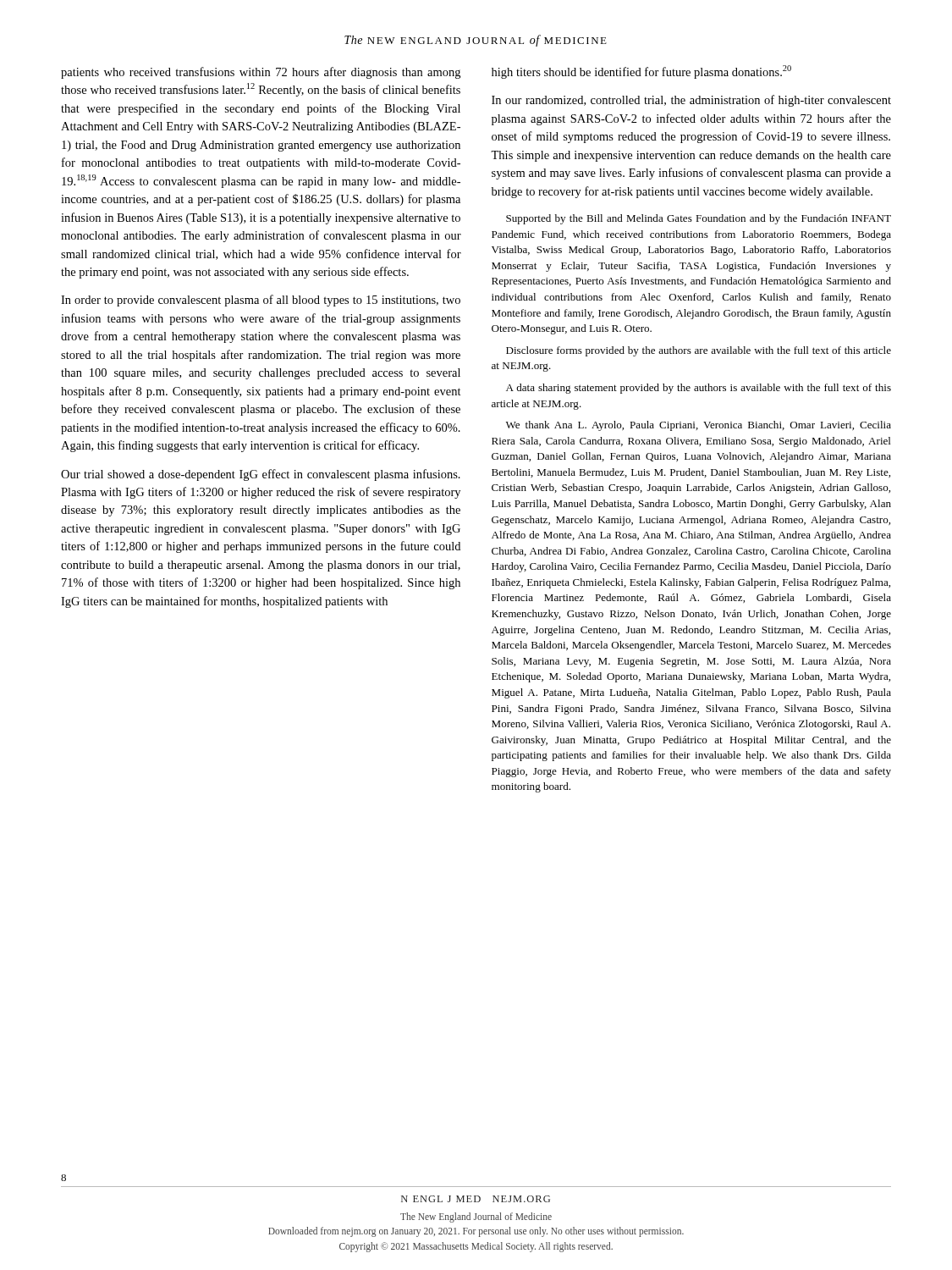Select the text block that says "In order to provide convalescent"
The width and height of the screenshot is (952, 1270).
click(261, 373)
